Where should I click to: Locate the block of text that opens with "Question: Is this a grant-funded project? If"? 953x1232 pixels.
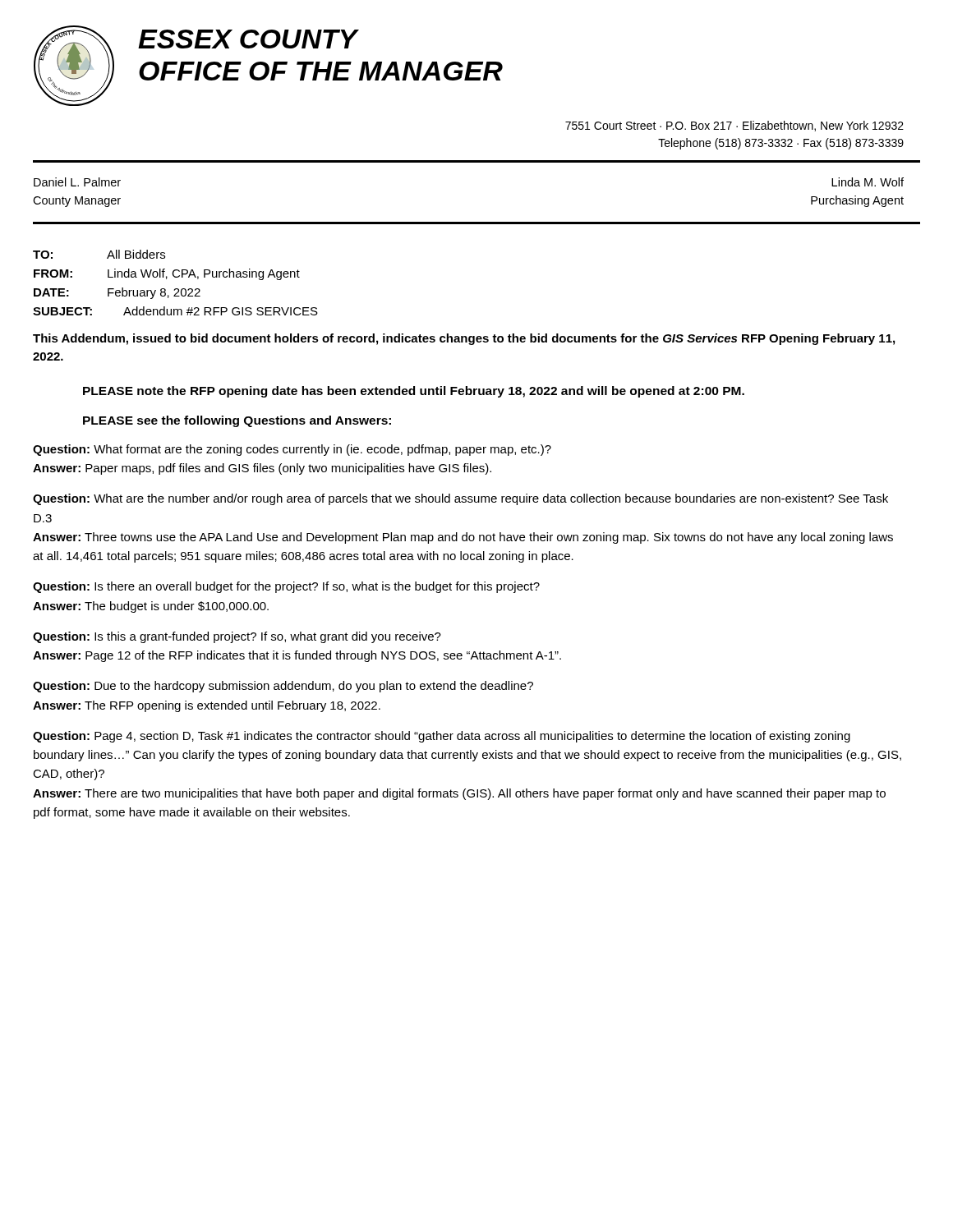tap(468, 646)
